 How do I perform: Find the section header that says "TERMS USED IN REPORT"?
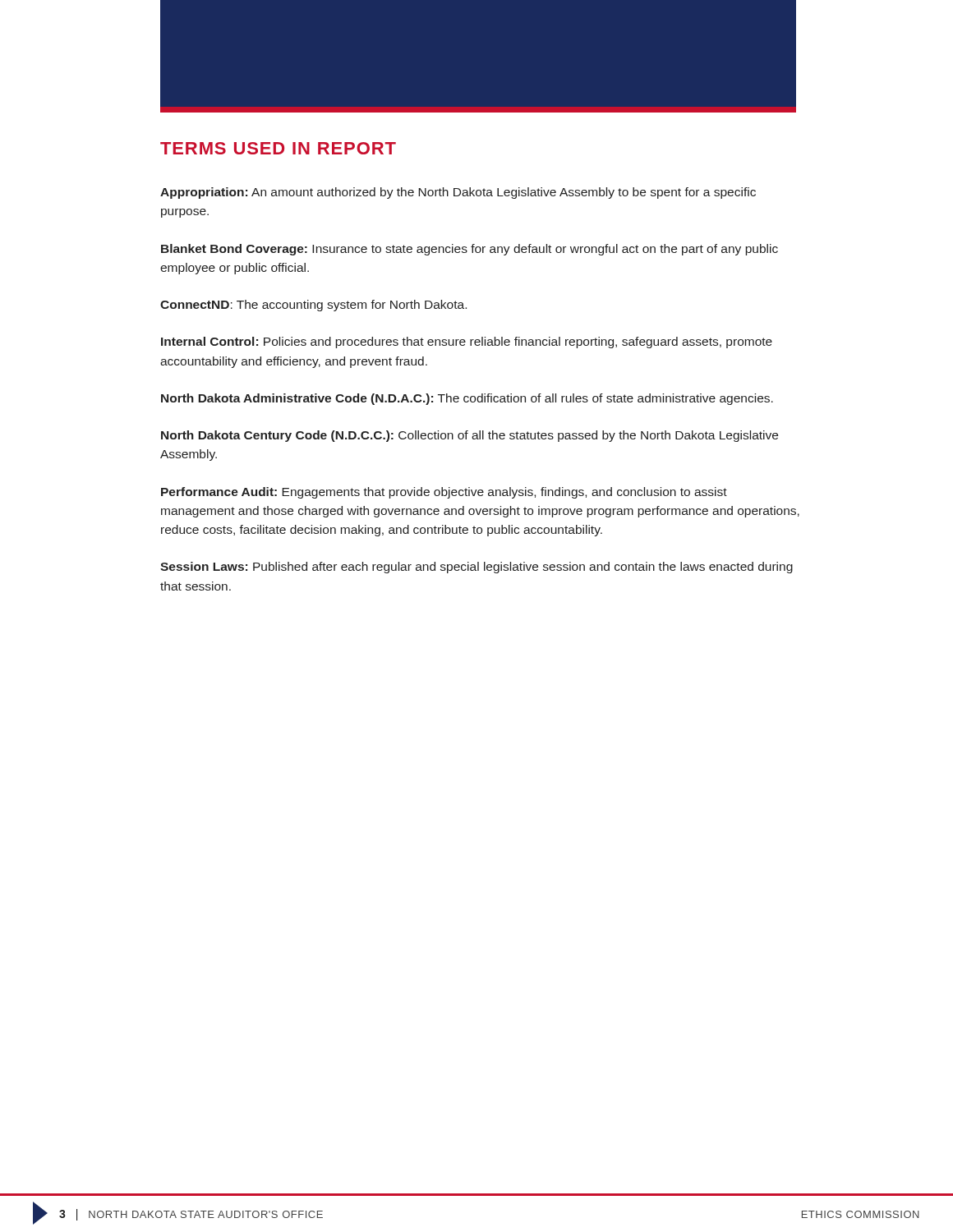278,148
